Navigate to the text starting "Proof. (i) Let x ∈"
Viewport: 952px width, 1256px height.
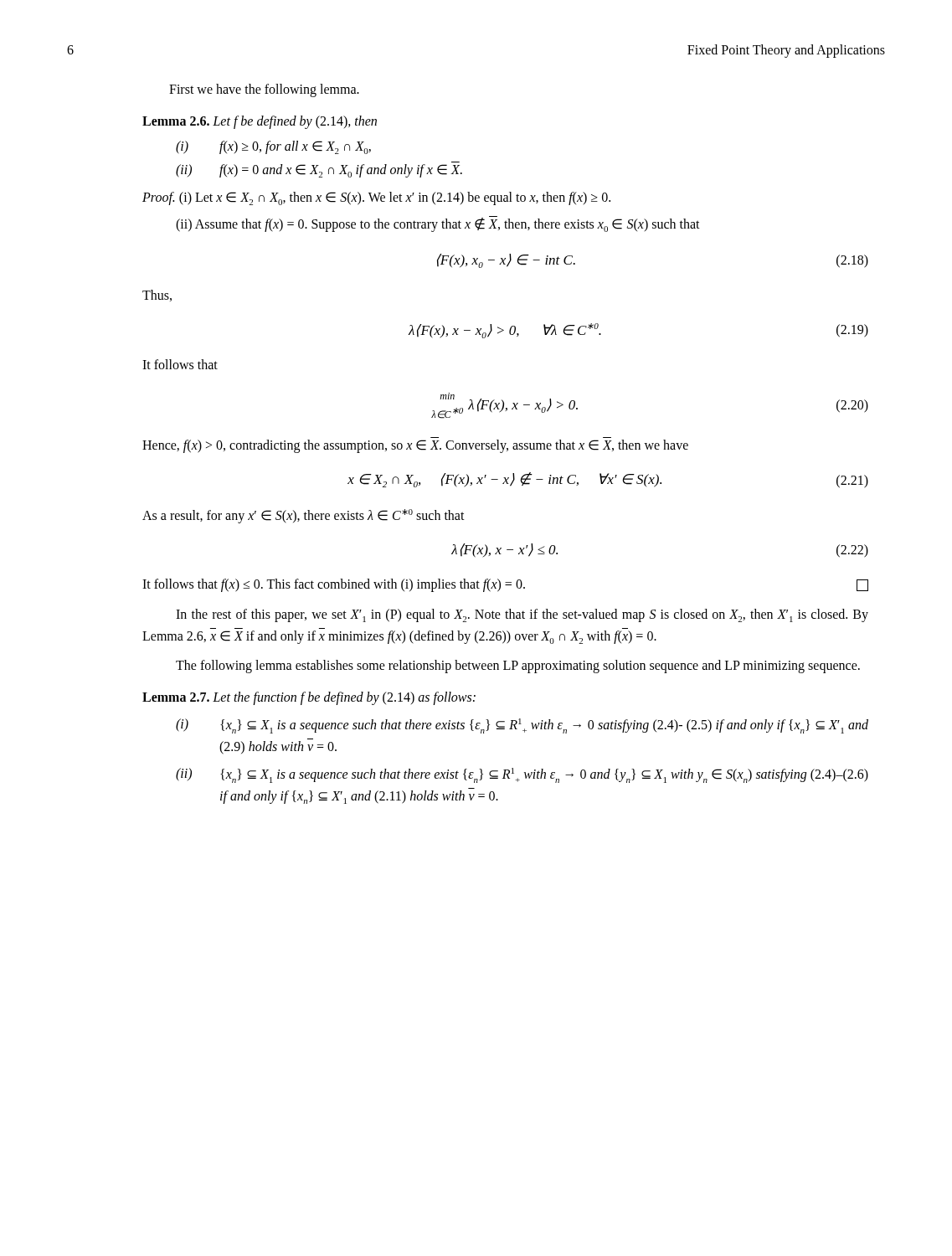377,199
